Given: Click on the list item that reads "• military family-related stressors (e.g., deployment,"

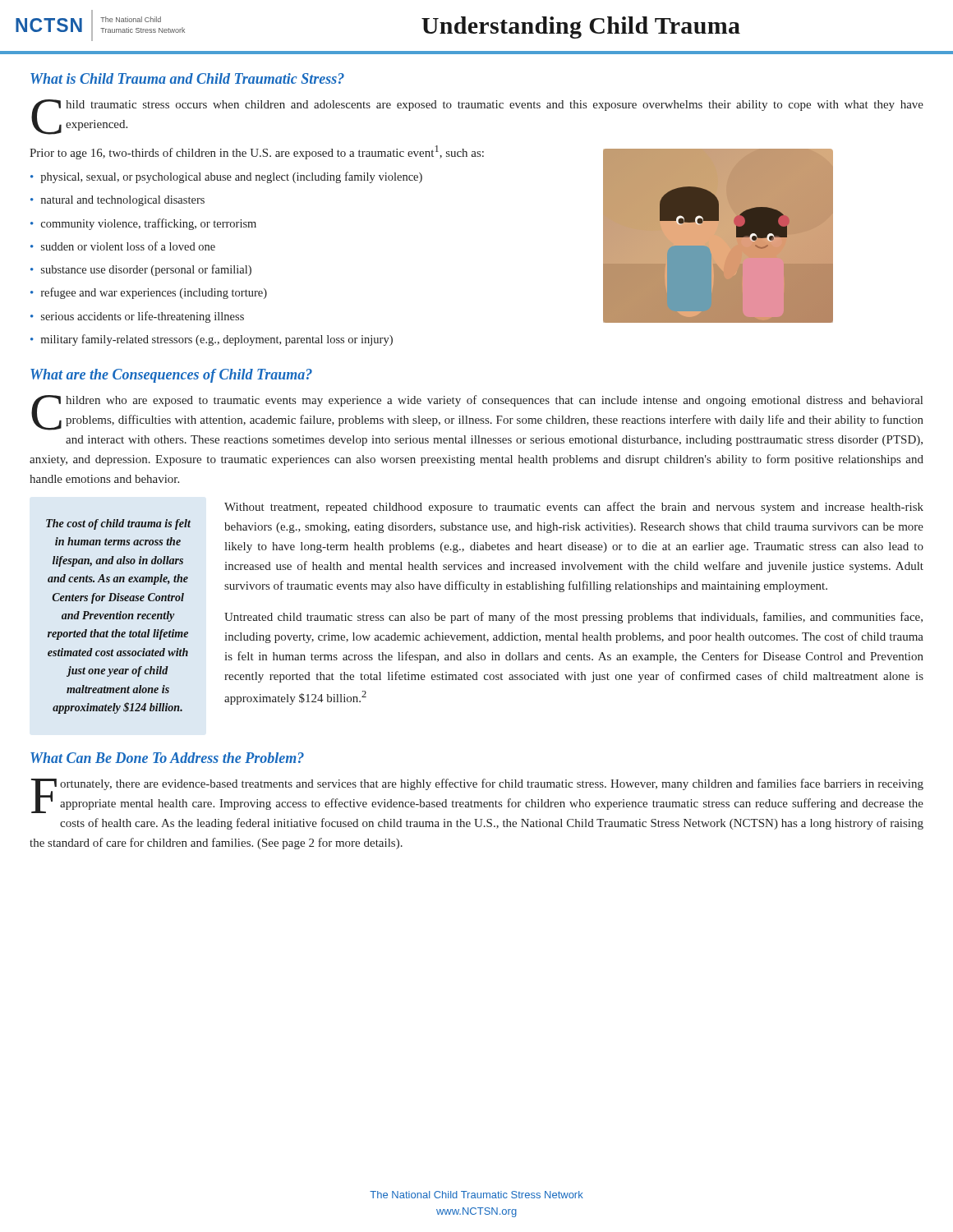Looking at the screenshot, I should [211, 339].
